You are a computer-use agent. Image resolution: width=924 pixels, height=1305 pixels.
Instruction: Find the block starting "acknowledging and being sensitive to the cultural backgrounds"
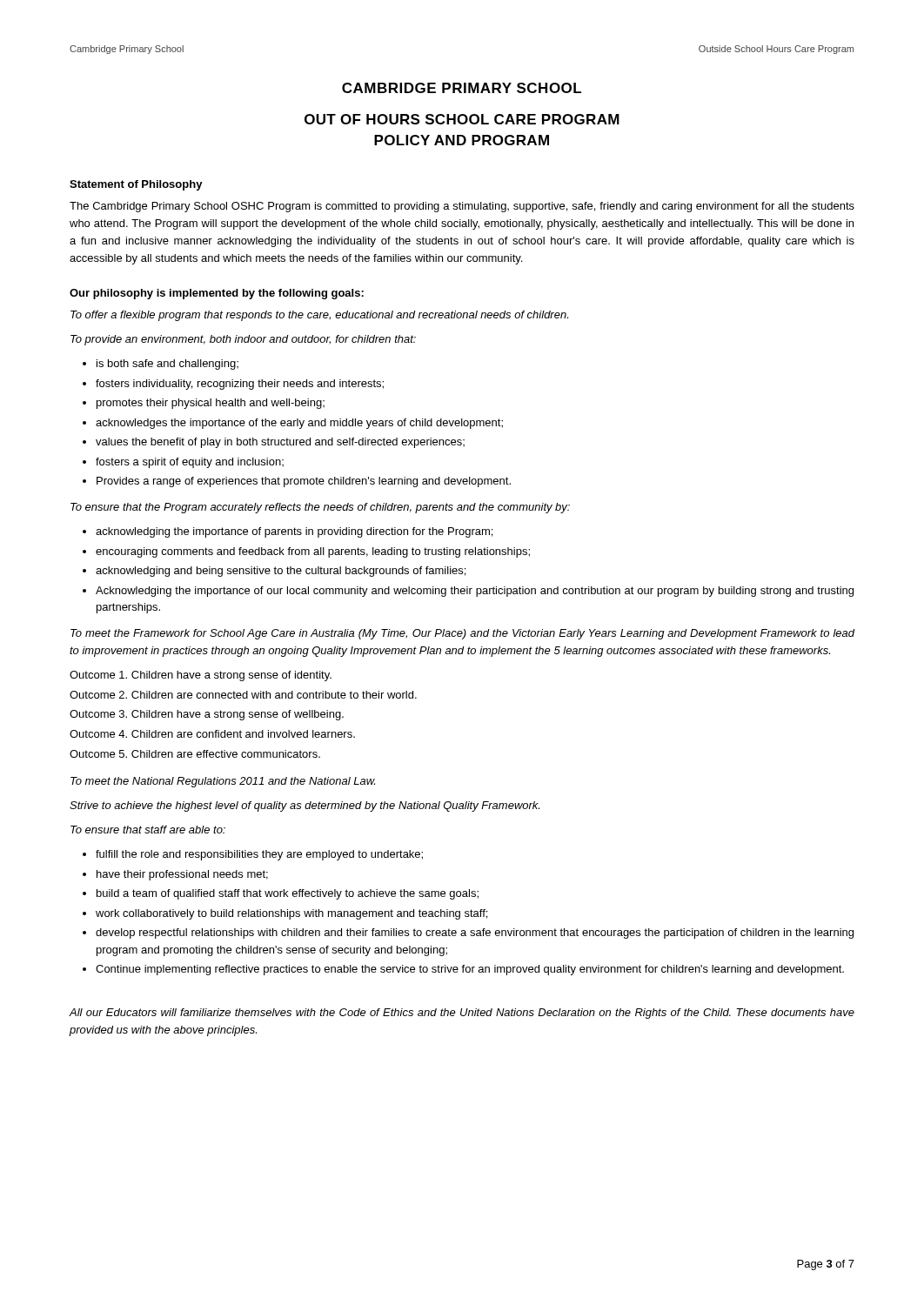[281, 570]
